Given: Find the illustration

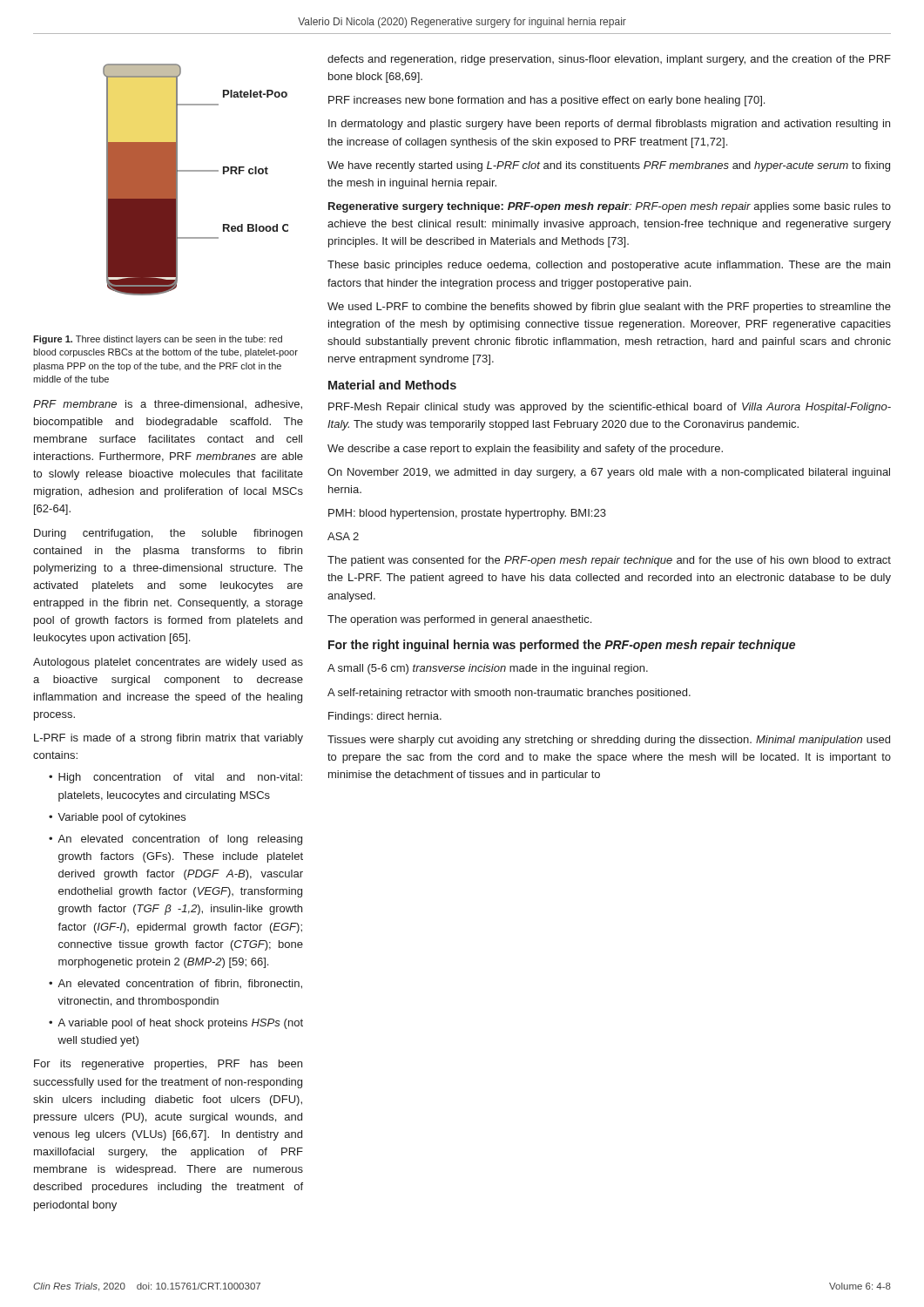Looking at the screenshot, I should pyautogui.click(x=162, y=194).
